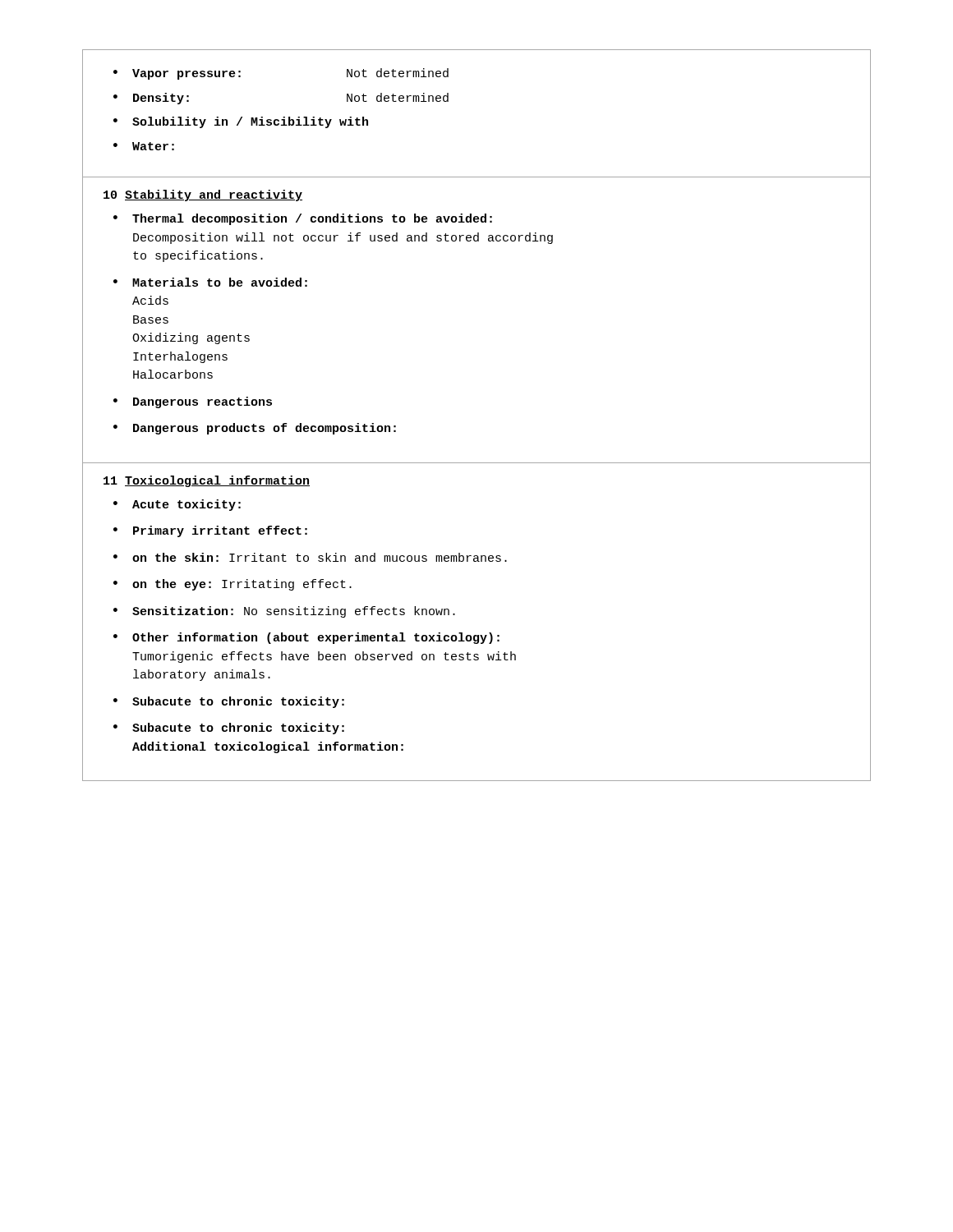Point to the block beginning "• on the skin: Irritant to skin and"
This screenshot has width=953, height=1232.
pyautogui.click(x=481, y=559)
